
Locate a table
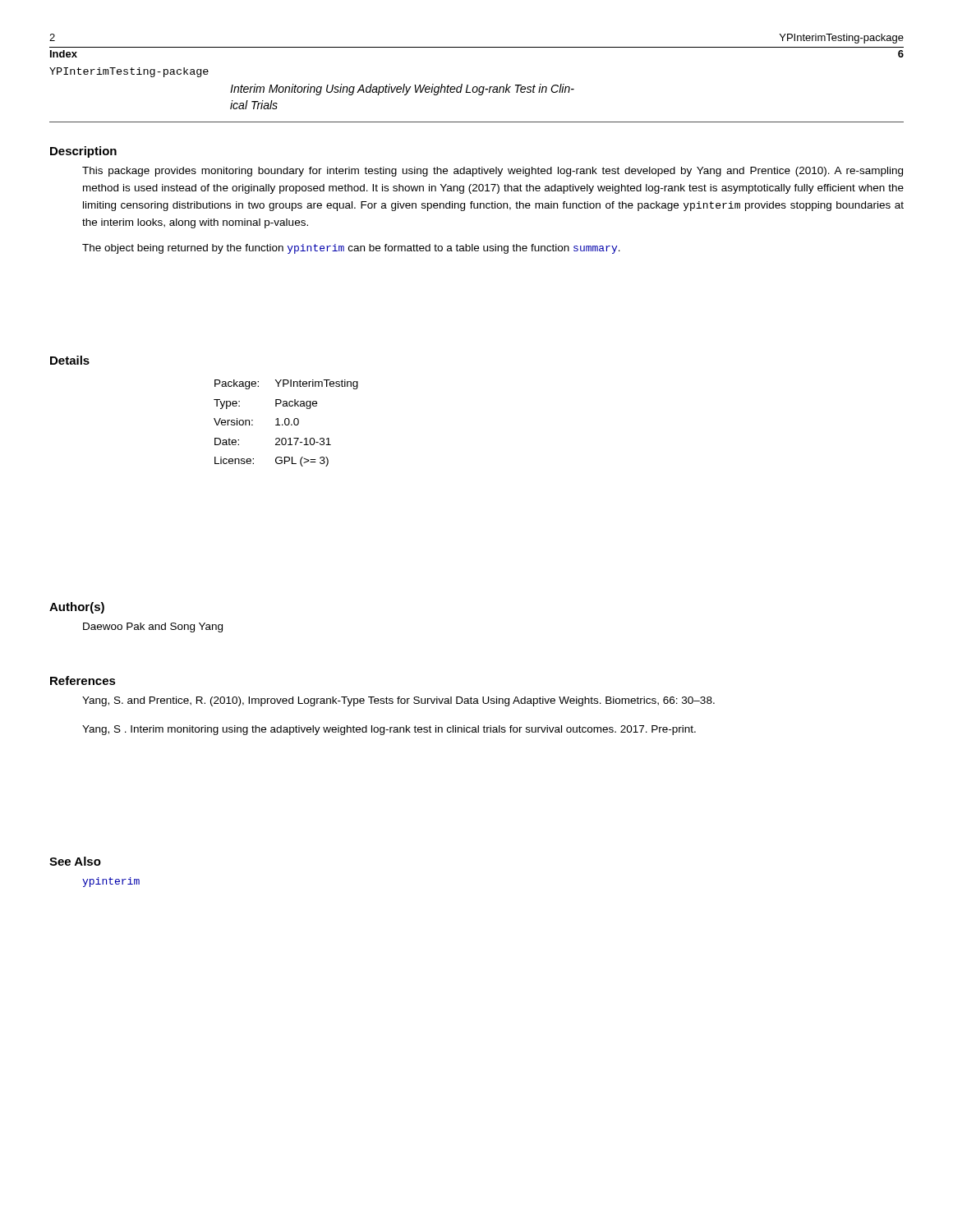[559, 422]
